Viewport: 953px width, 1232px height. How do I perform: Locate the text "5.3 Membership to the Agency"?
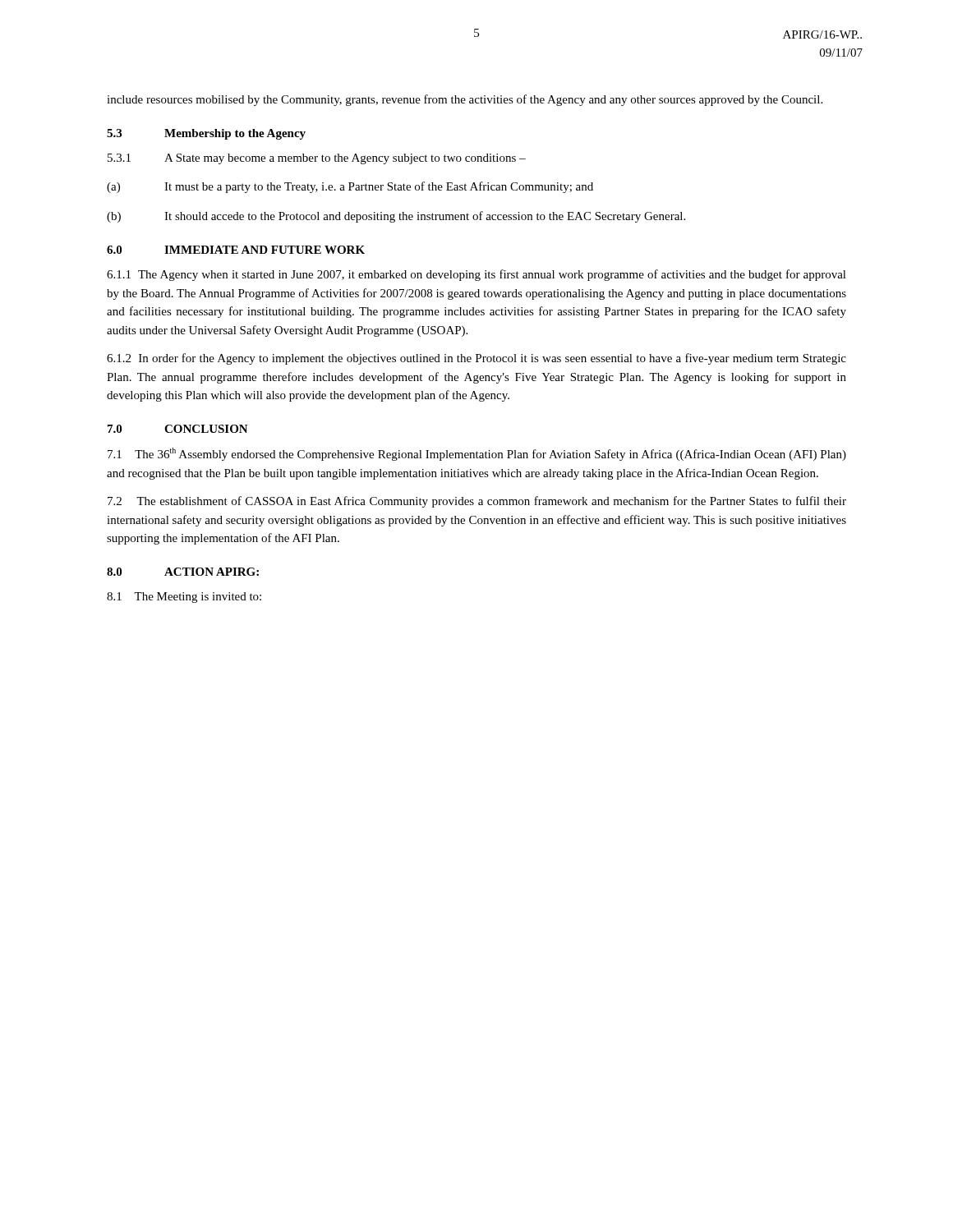point(206,133)
